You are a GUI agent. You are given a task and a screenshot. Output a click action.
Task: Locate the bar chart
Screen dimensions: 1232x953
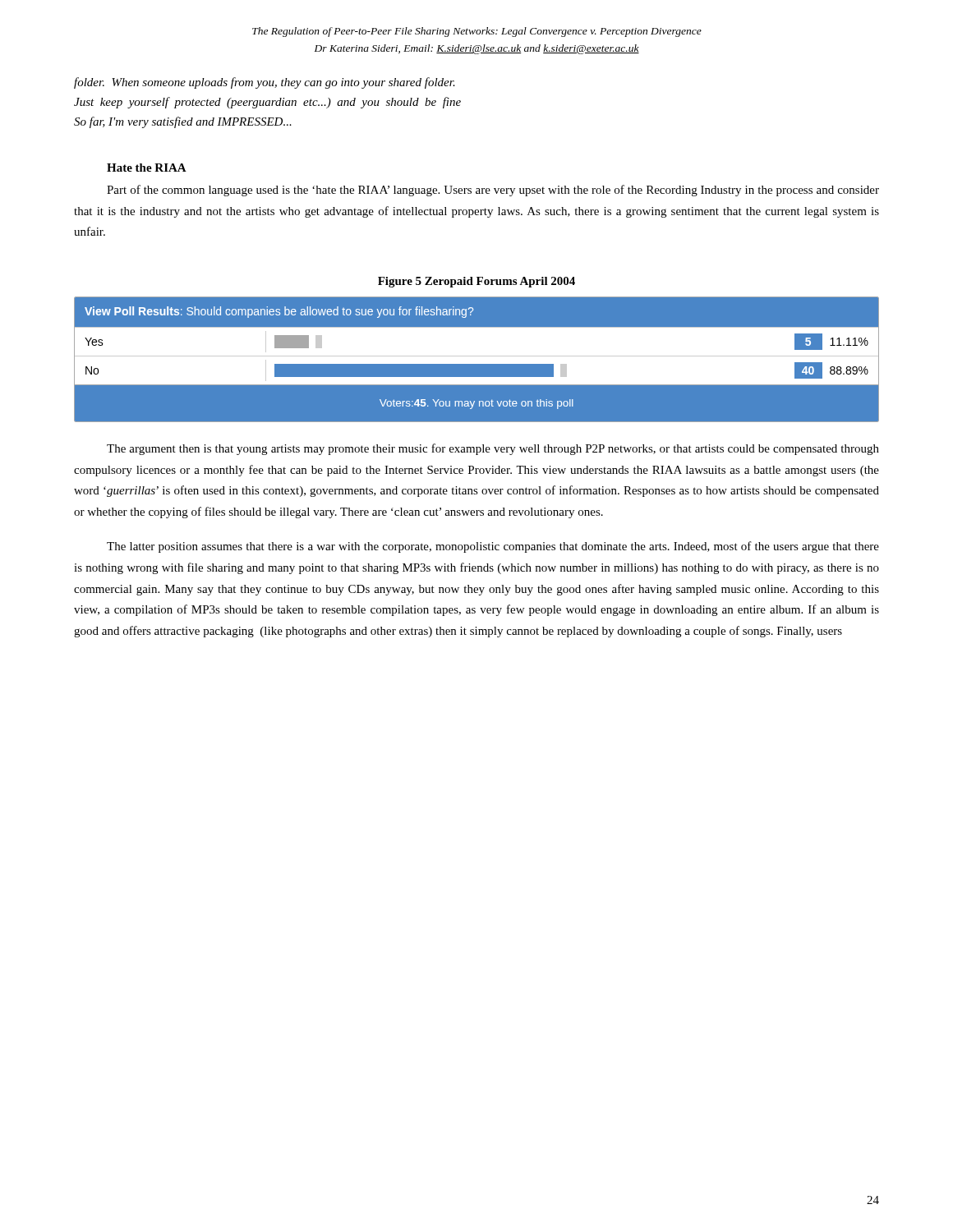[x=476, y=359]
